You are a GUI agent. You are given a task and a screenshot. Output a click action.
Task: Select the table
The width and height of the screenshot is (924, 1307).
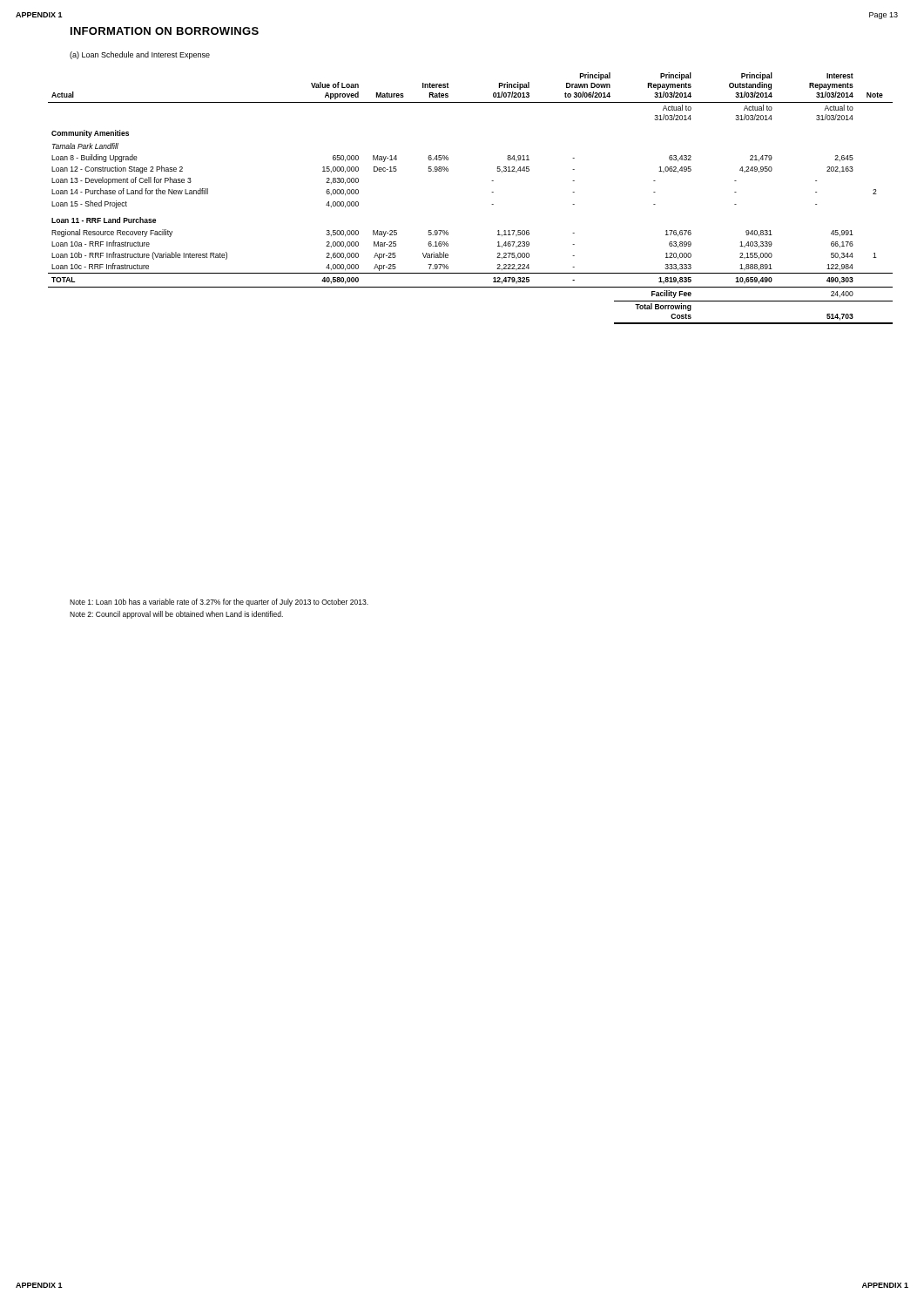pyautogui.click(x=470, y=197)
